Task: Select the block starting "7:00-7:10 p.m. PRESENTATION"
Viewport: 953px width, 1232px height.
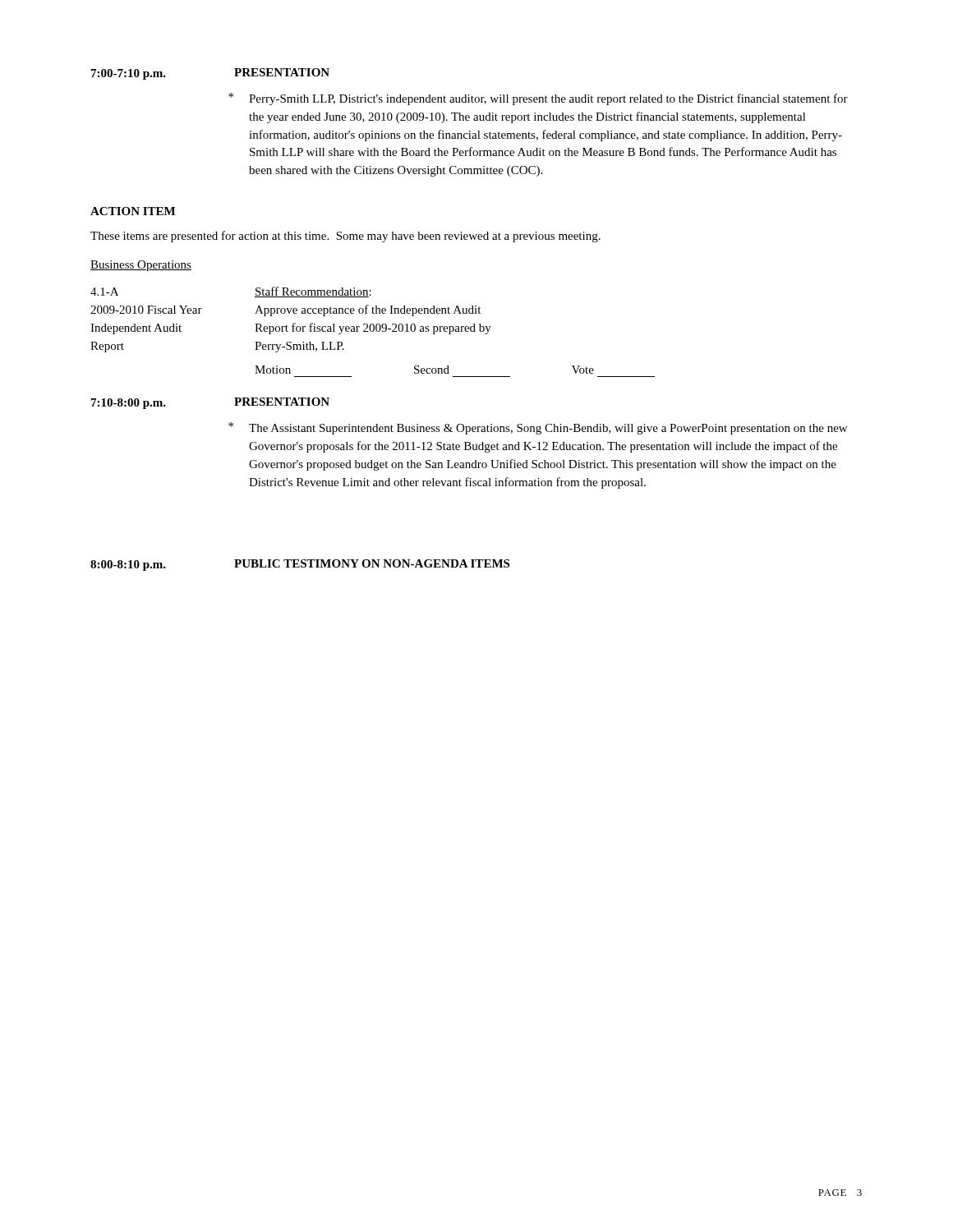Action: tap(130, 74)
